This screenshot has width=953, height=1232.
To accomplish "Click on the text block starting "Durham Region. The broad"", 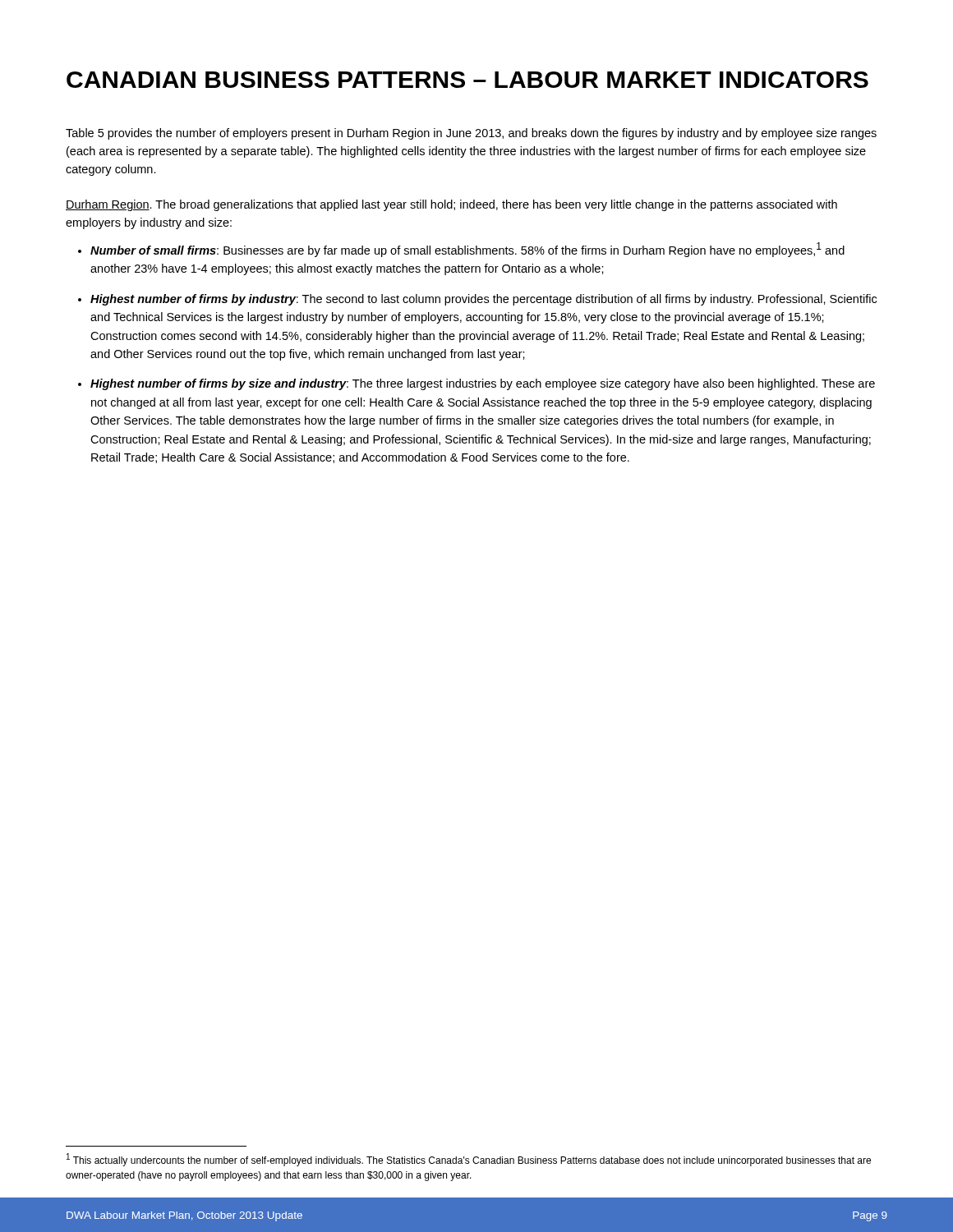I will (x=452, y=214).
